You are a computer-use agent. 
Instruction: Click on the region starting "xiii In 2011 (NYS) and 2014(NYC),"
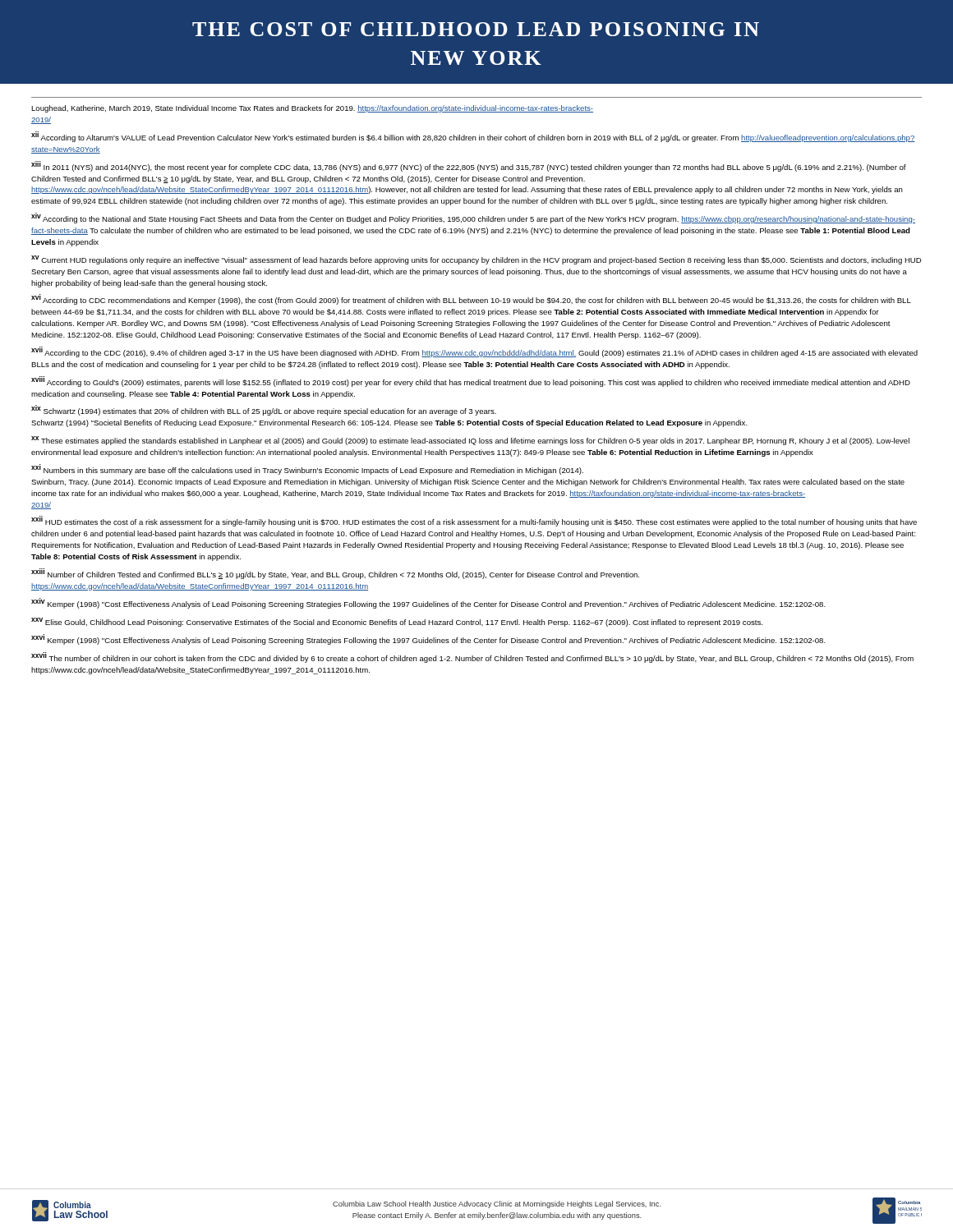469,183
